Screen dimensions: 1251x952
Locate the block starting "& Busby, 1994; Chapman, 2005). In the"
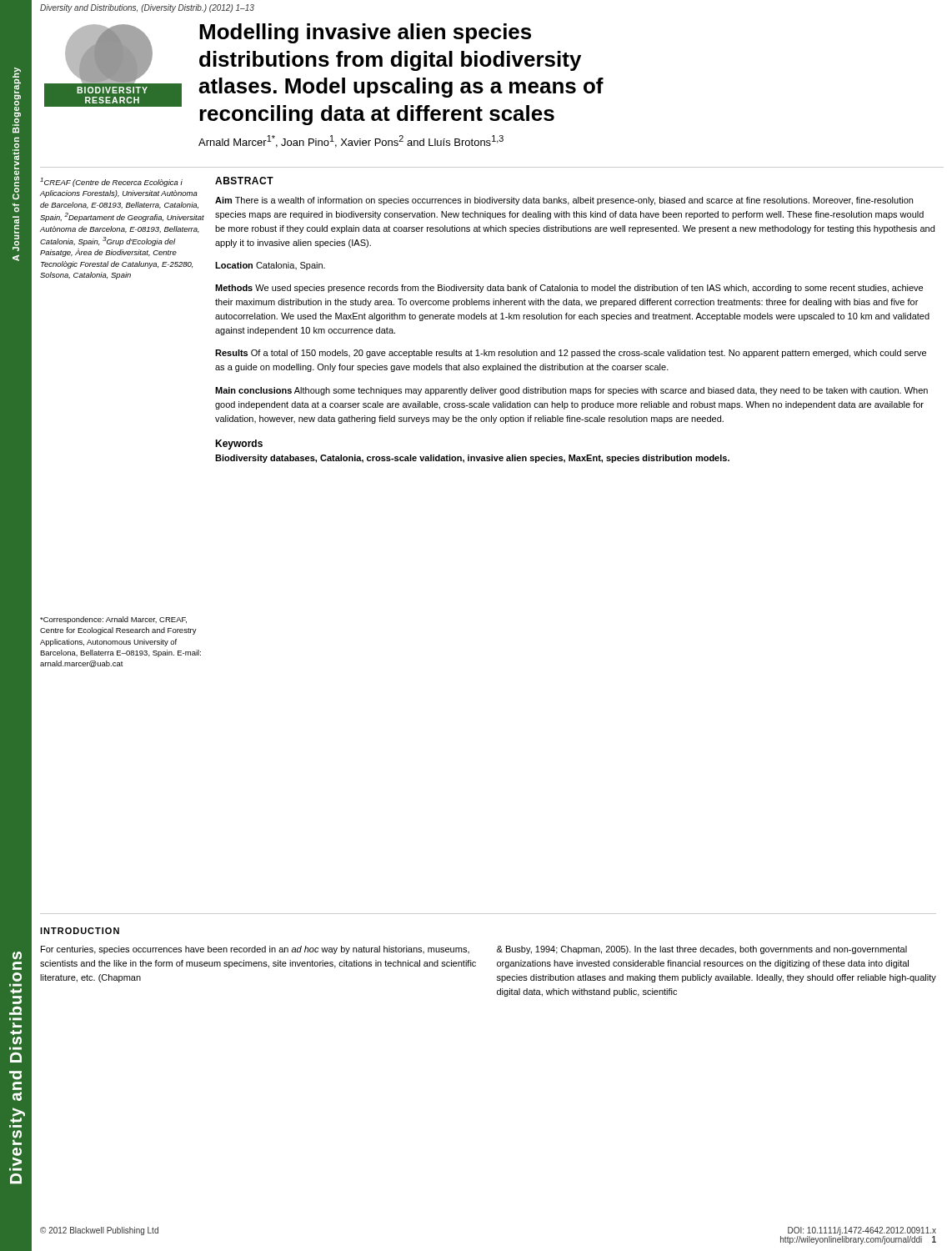(716, 971)
